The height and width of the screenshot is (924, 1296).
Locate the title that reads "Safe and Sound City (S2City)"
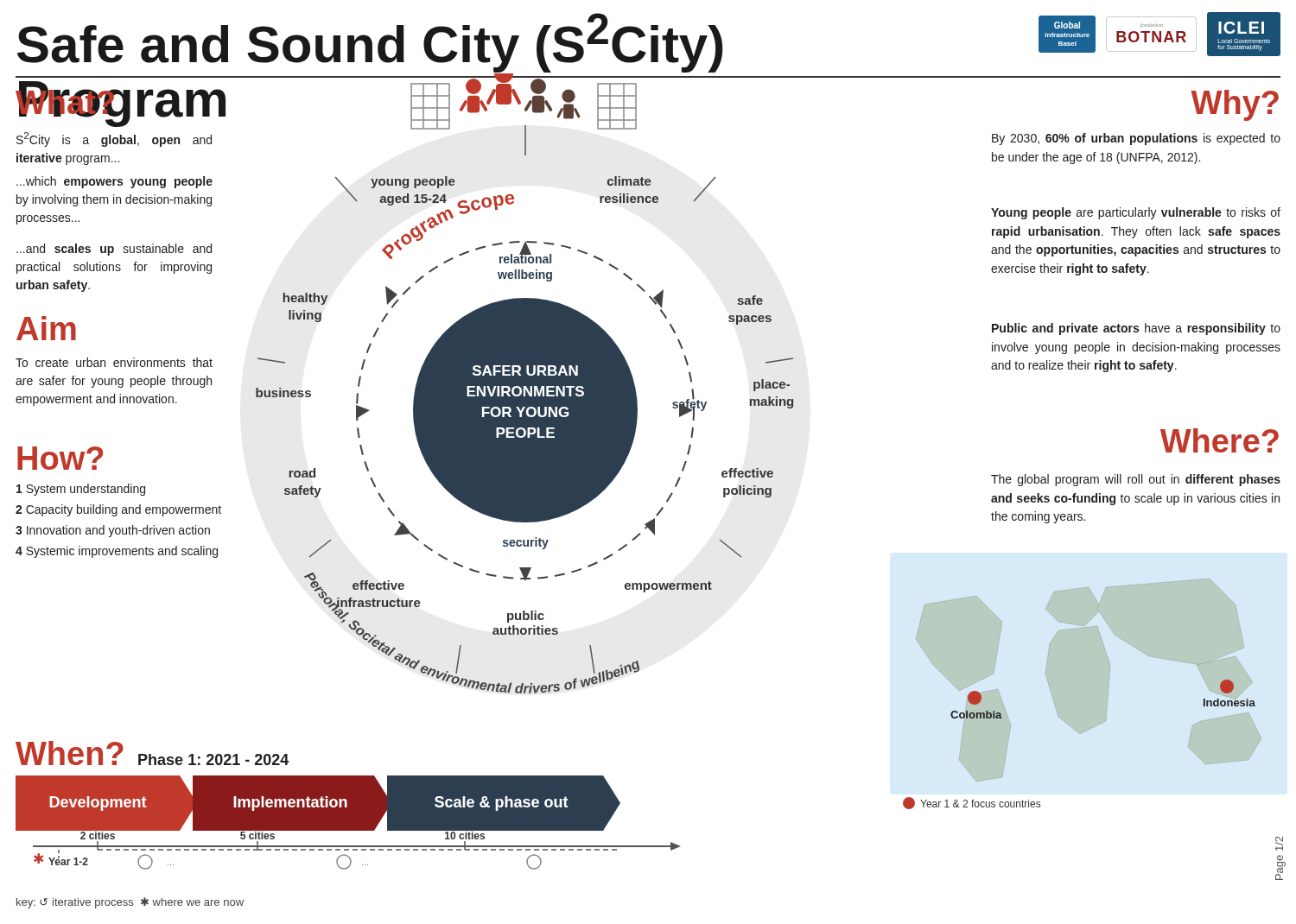click(370, 66)
